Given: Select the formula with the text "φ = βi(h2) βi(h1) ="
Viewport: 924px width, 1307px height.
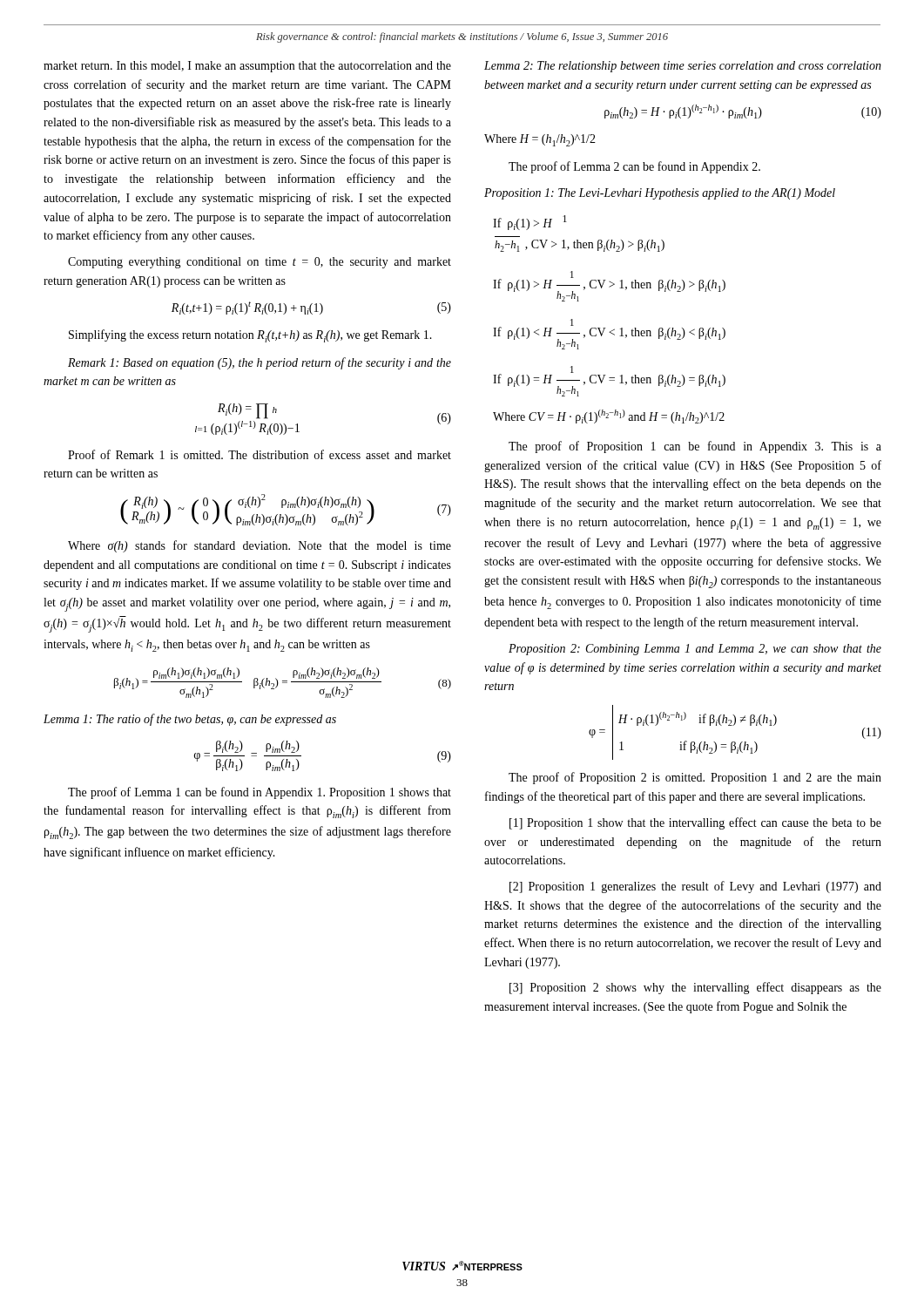Looking at the screenshot, I should [247, 756].
